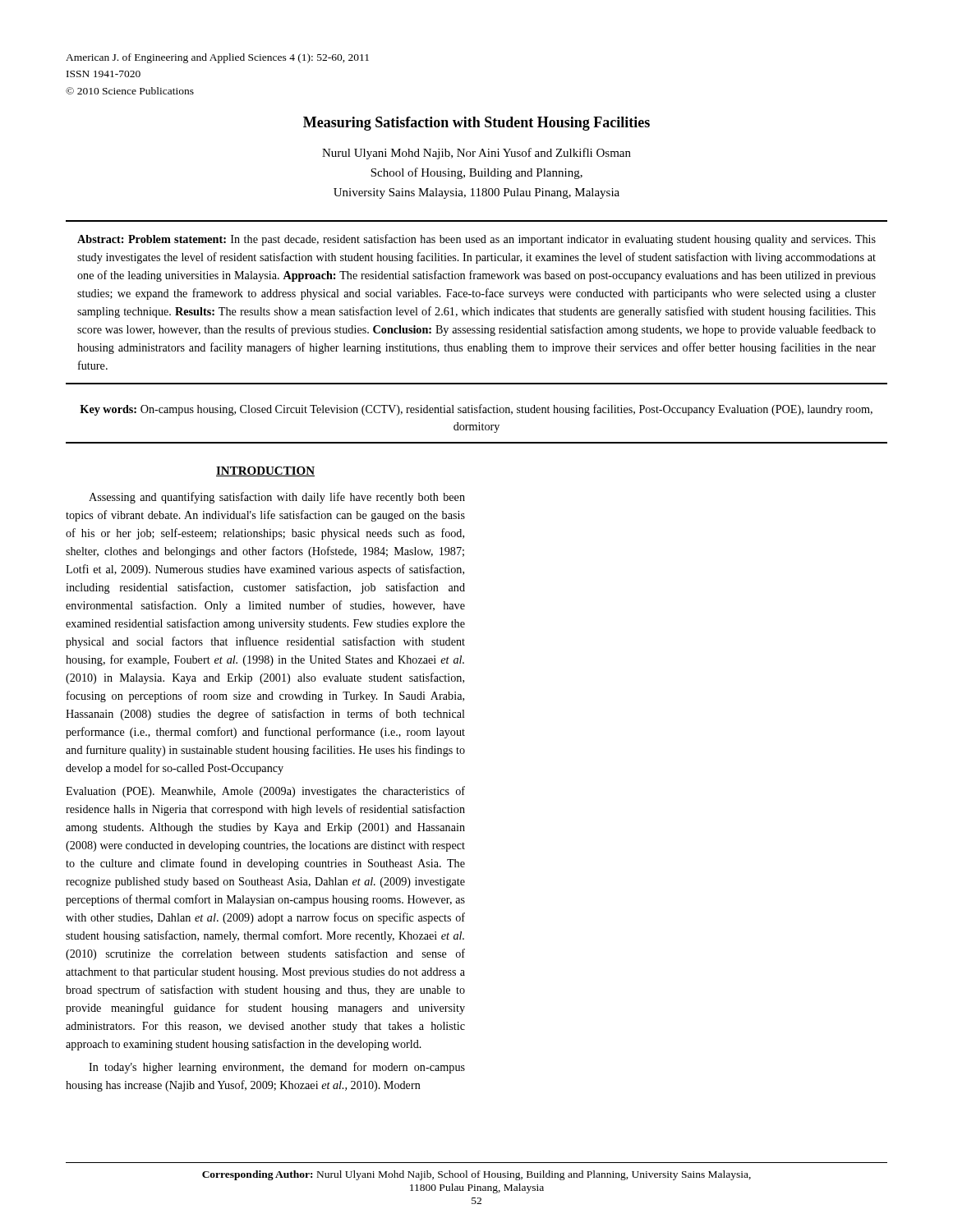Select a section header

tap(265, 471)
